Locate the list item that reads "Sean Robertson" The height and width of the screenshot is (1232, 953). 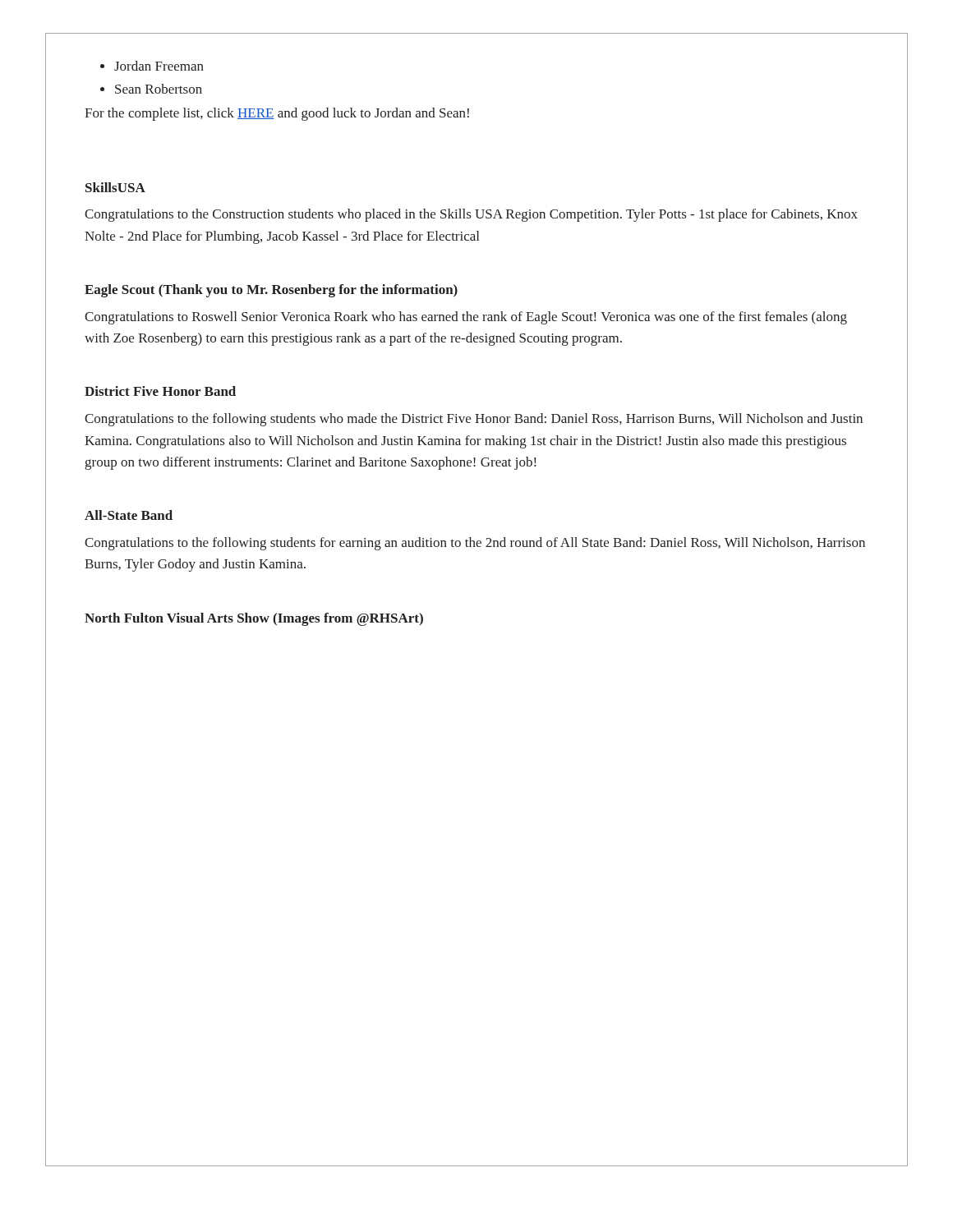pyautogui.click(x=158, y=89)
